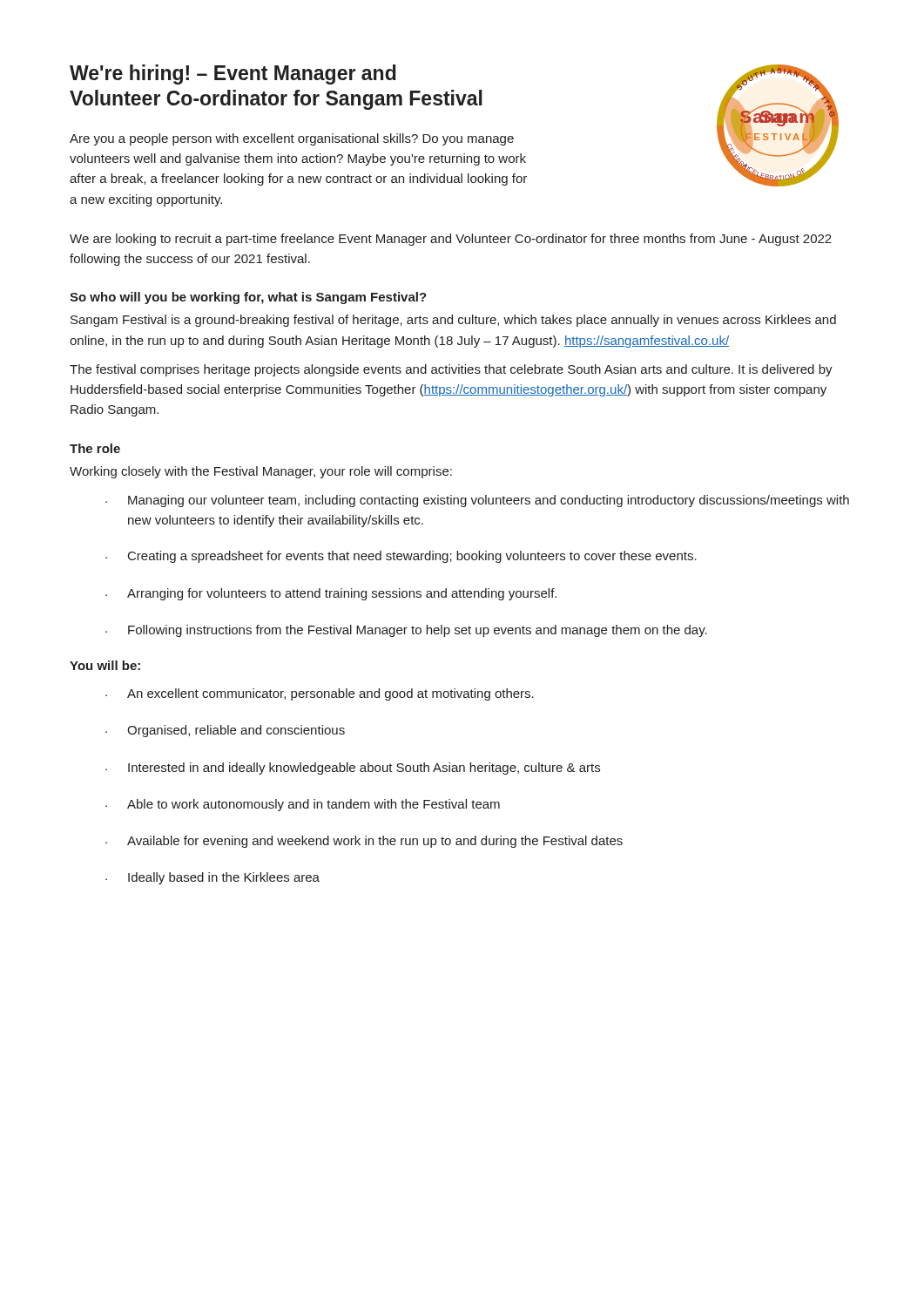924x1307 pixels.
Task: Point to the block beginning "· Ideally based in the Kirklees"
Action: click(x=212, y=878)
